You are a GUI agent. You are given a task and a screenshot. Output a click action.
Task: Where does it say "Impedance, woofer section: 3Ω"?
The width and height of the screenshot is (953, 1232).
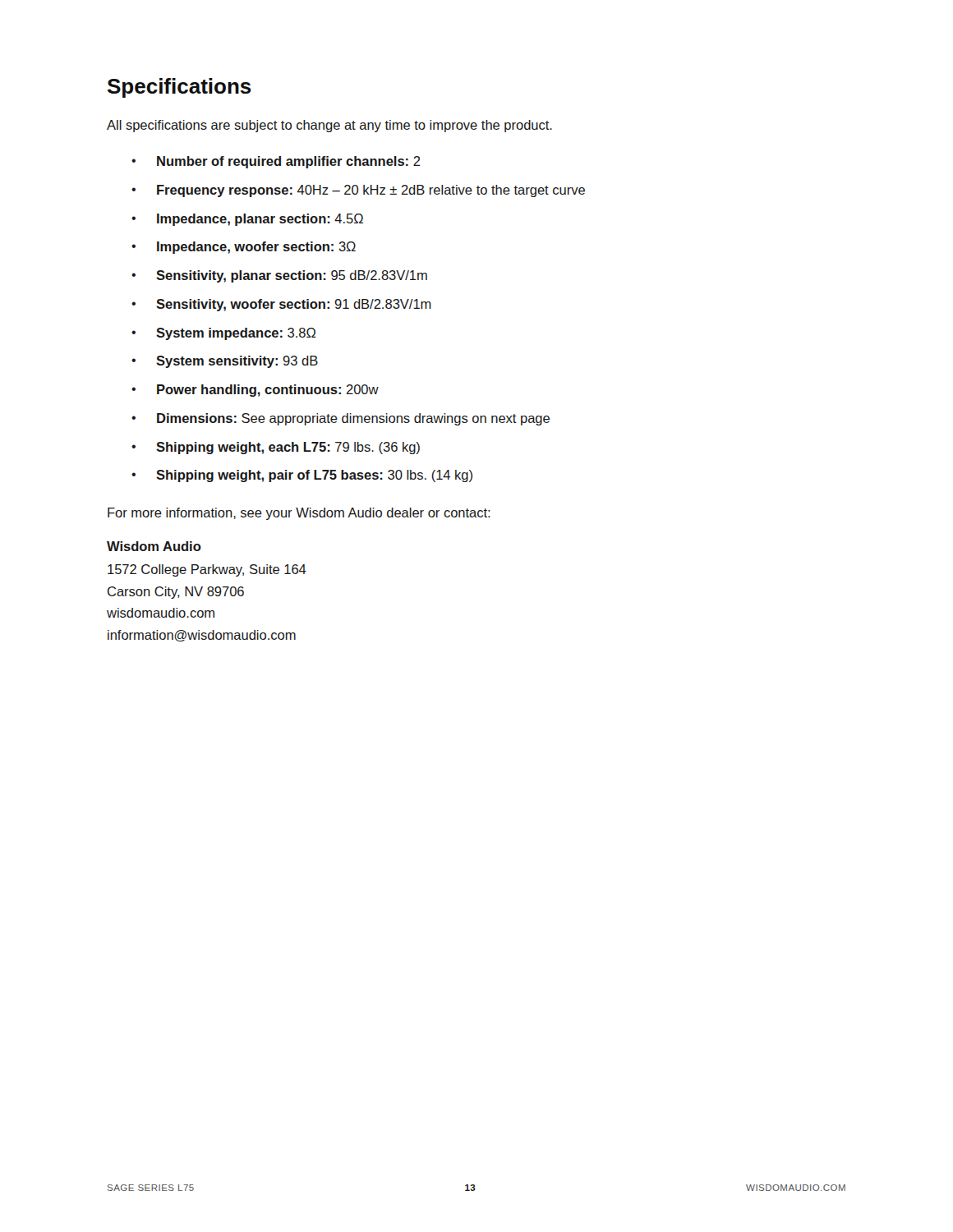point(256,247)
